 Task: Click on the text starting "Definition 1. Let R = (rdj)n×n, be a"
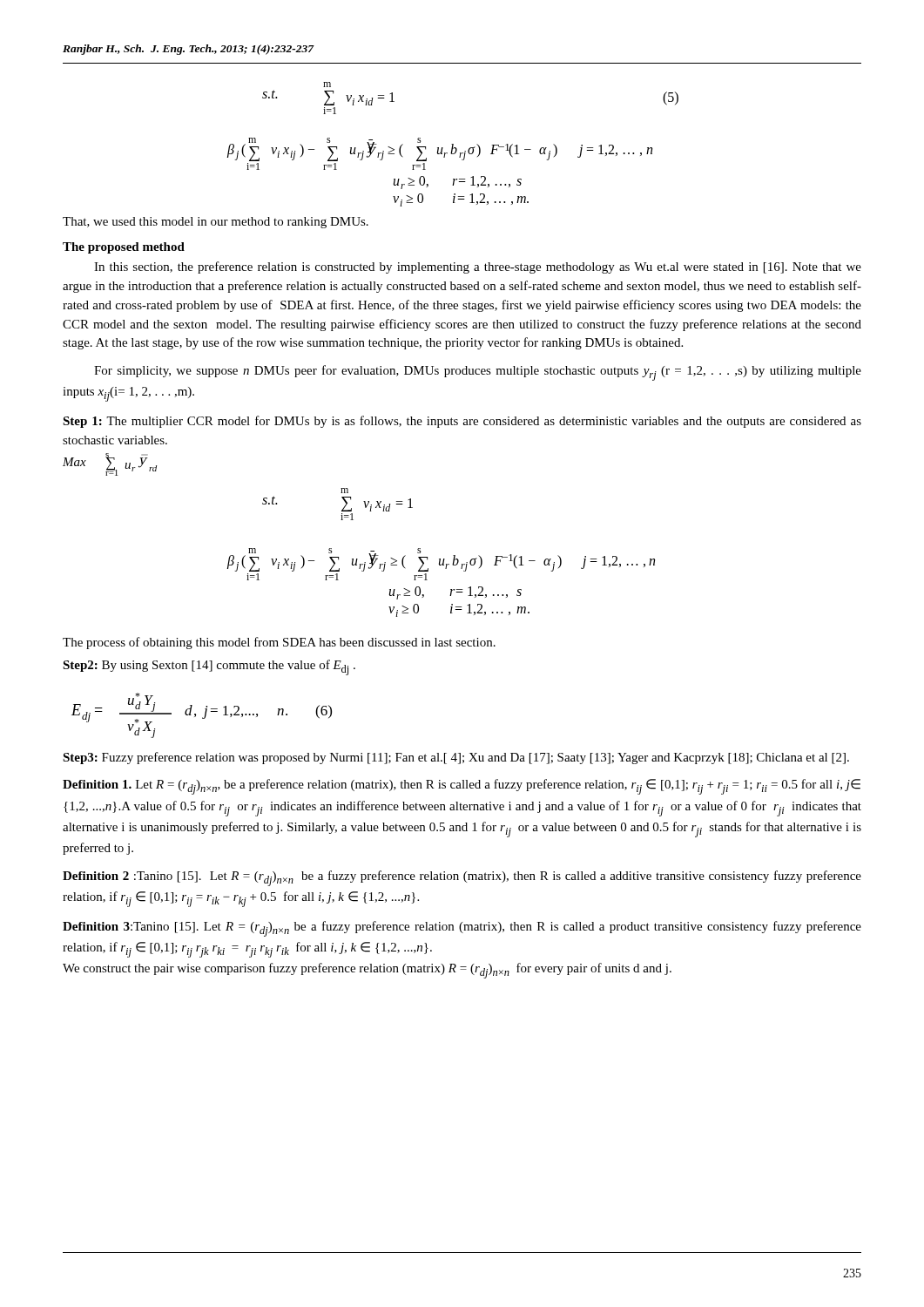click(462, 816)
